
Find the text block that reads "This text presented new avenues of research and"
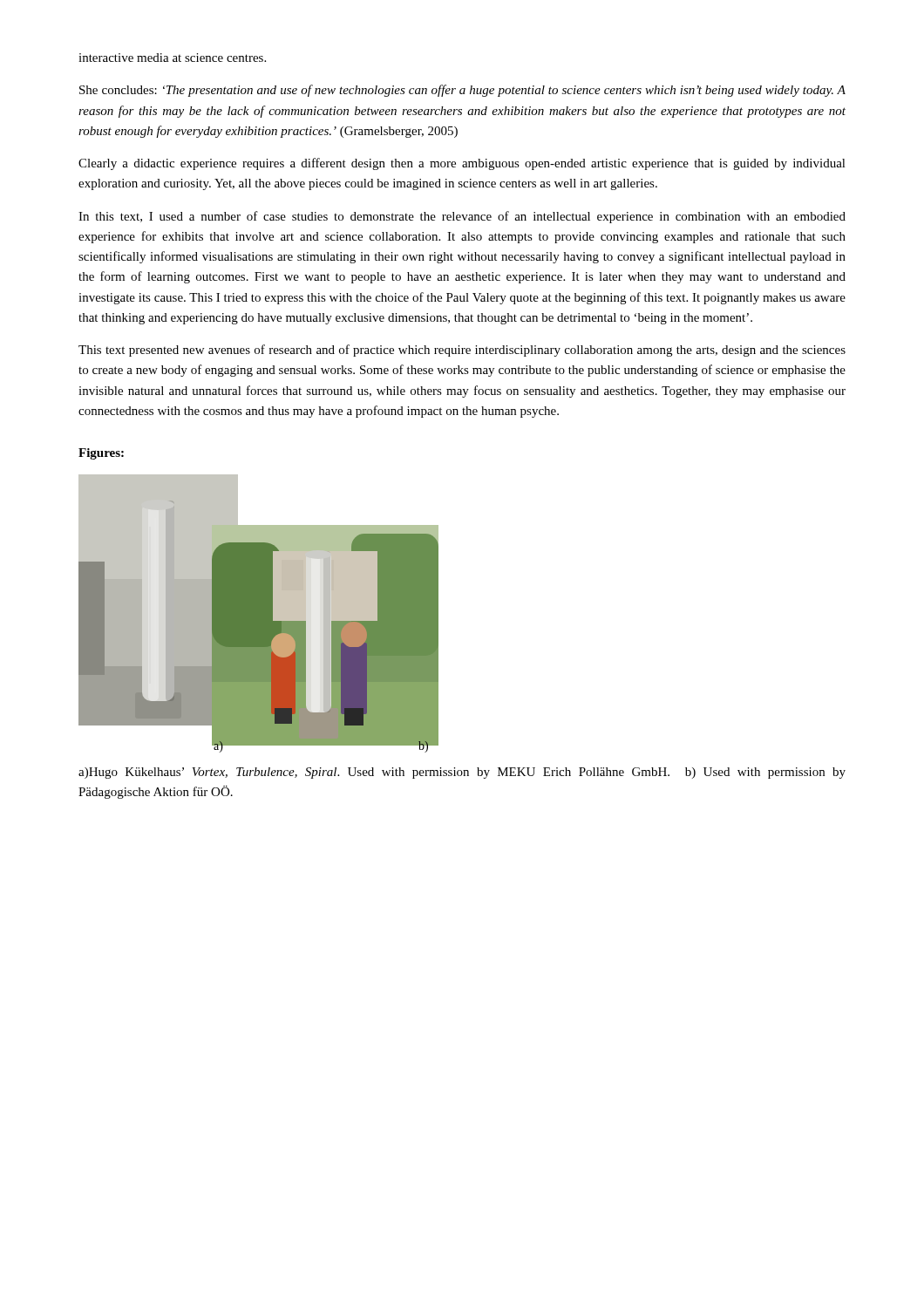point(462,380)
